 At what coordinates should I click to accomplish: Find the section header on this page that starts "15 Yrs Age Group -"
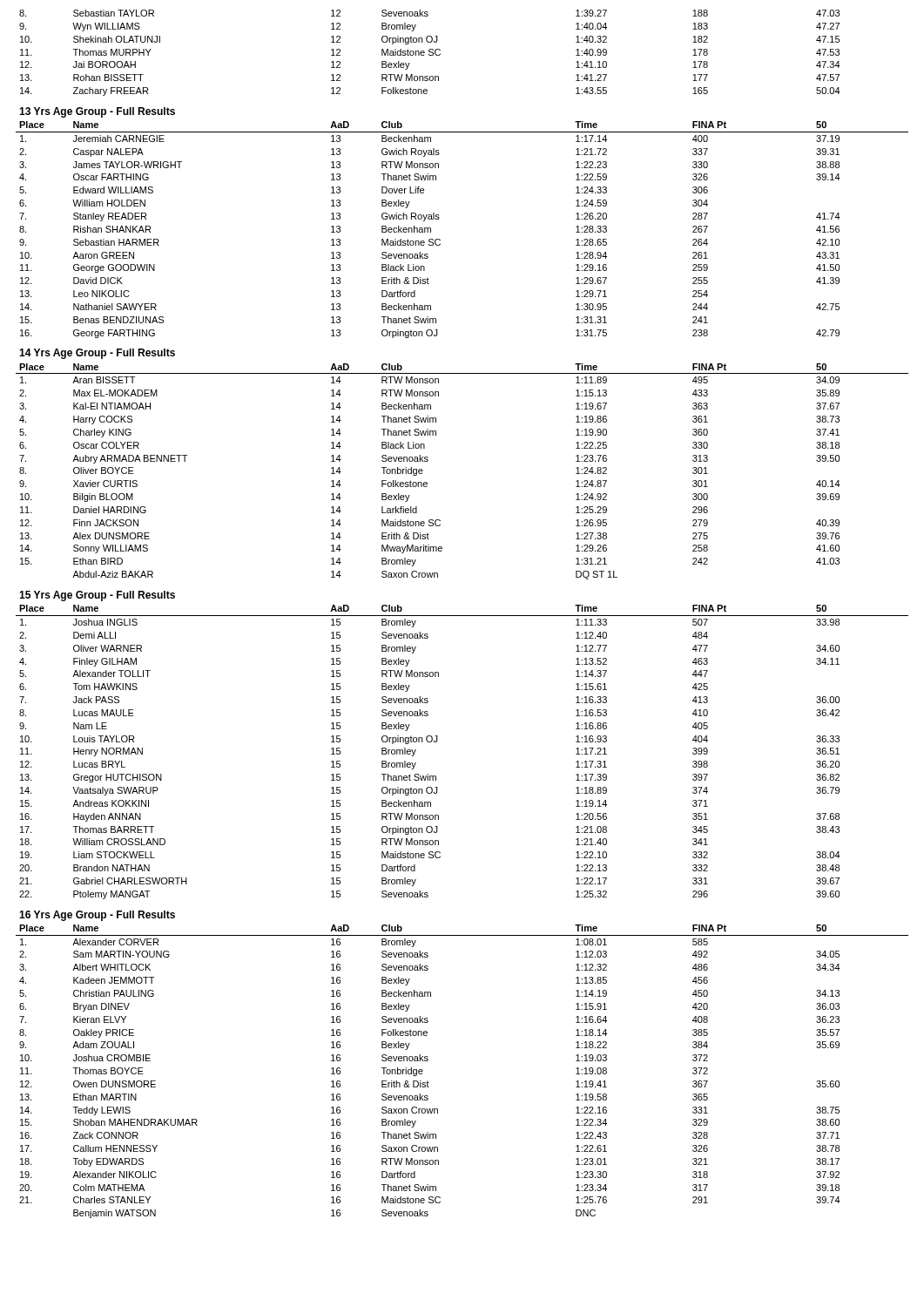(97, 595)
